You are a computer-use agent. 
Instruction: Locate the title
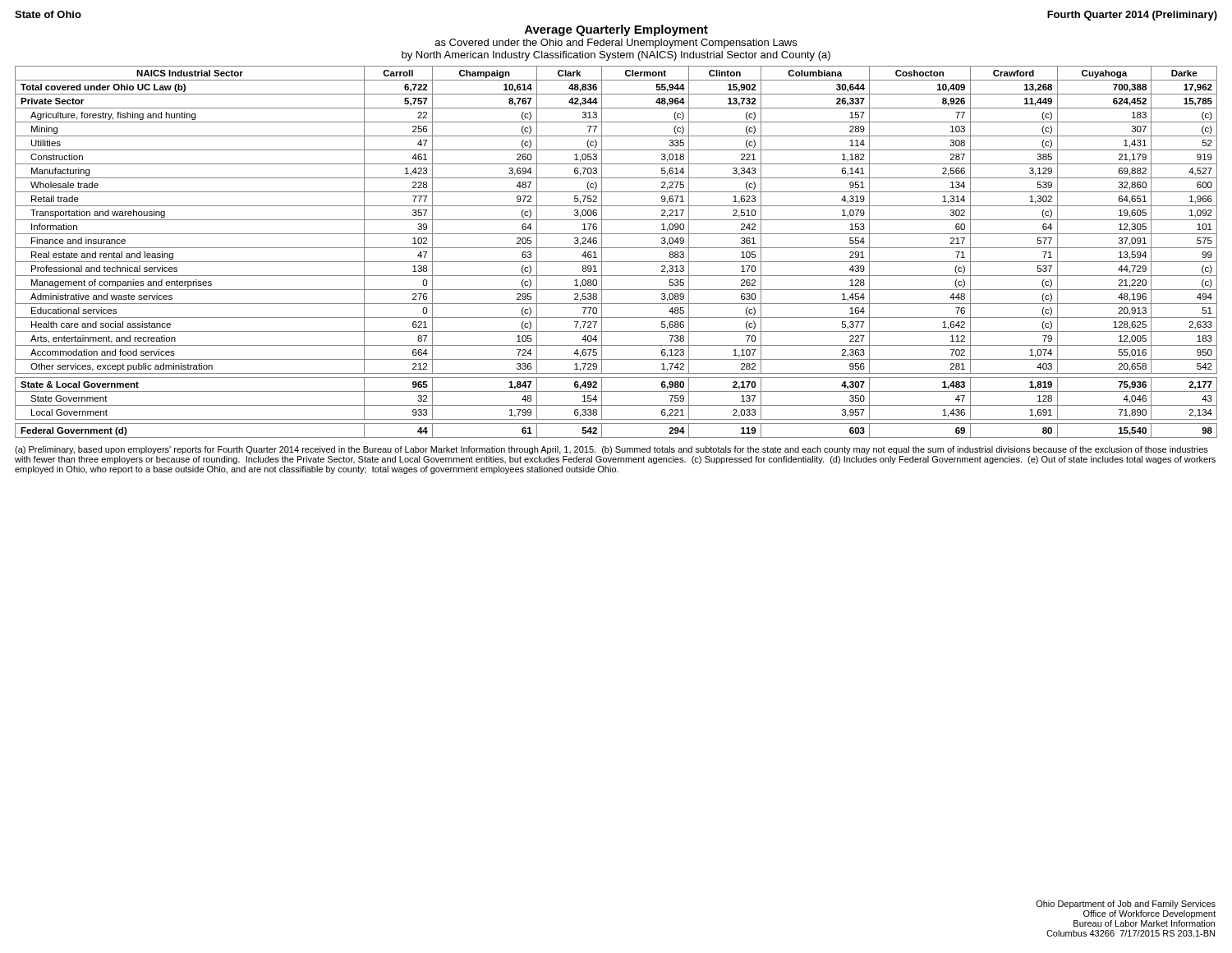click(616, 42)
